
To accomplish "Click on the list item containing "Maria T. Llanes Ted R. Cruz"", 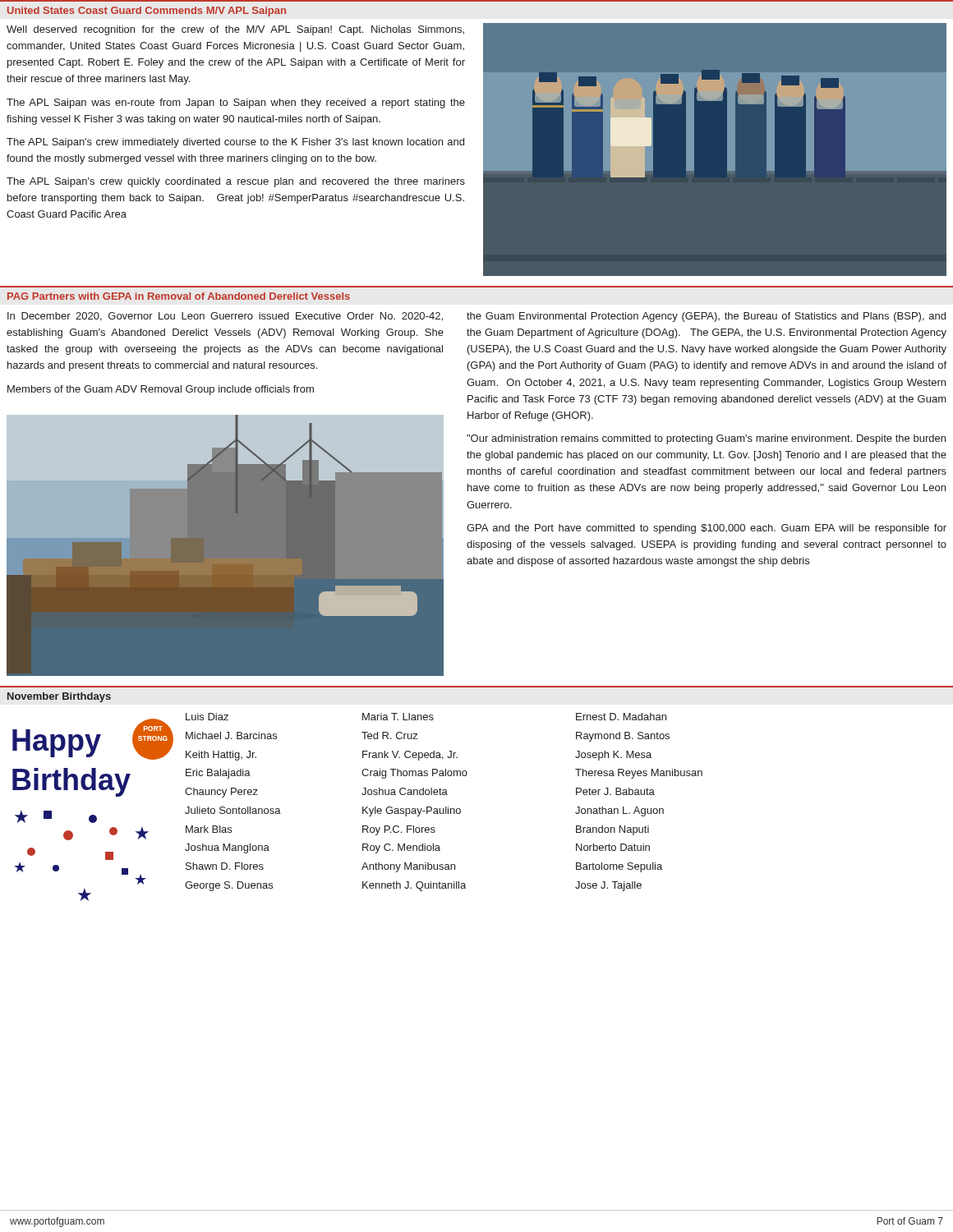I will (x=415, y=801).
